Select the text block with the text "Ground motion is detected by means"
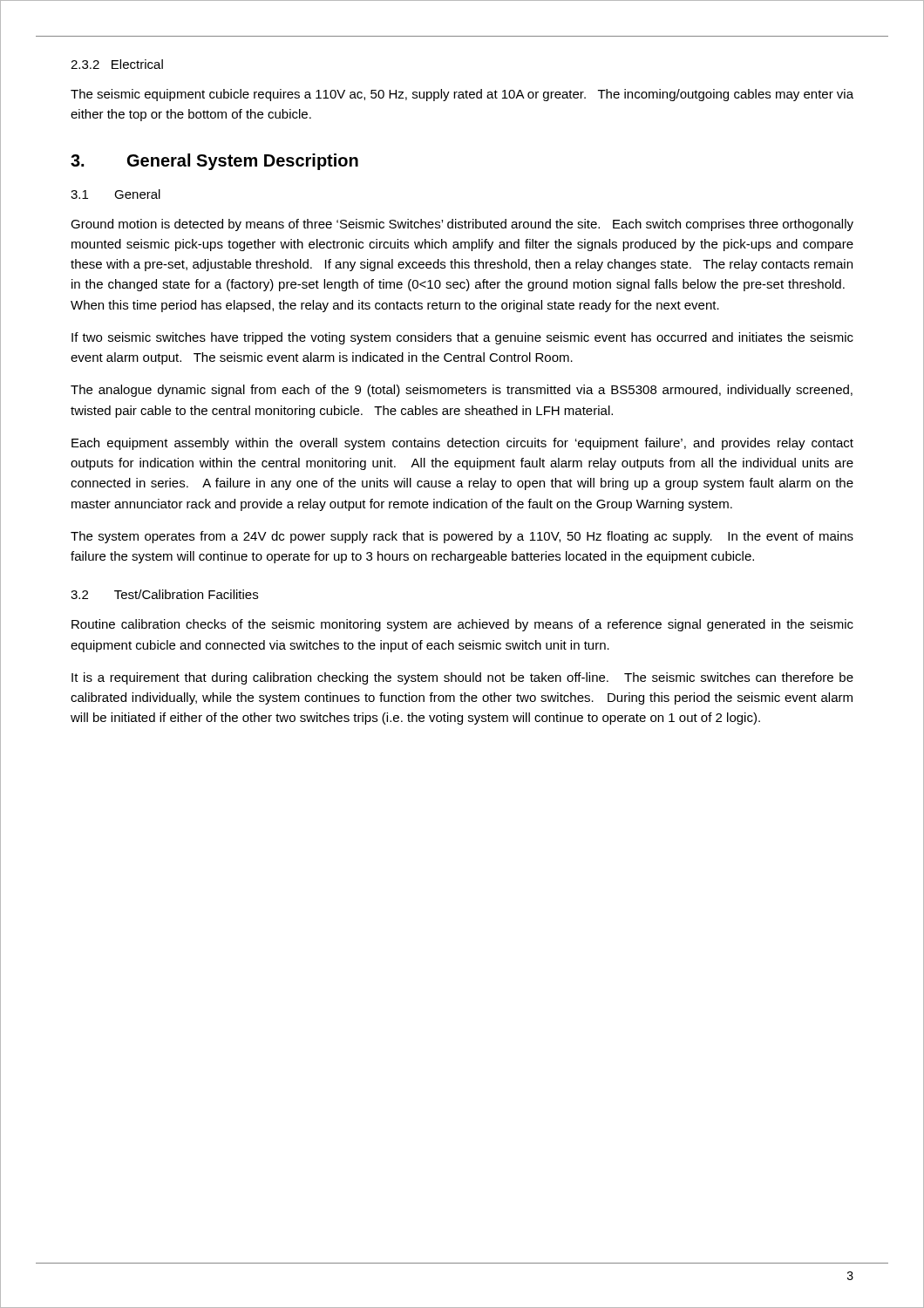Screen dimensions: 1308x924 click(x=462, y=264)
